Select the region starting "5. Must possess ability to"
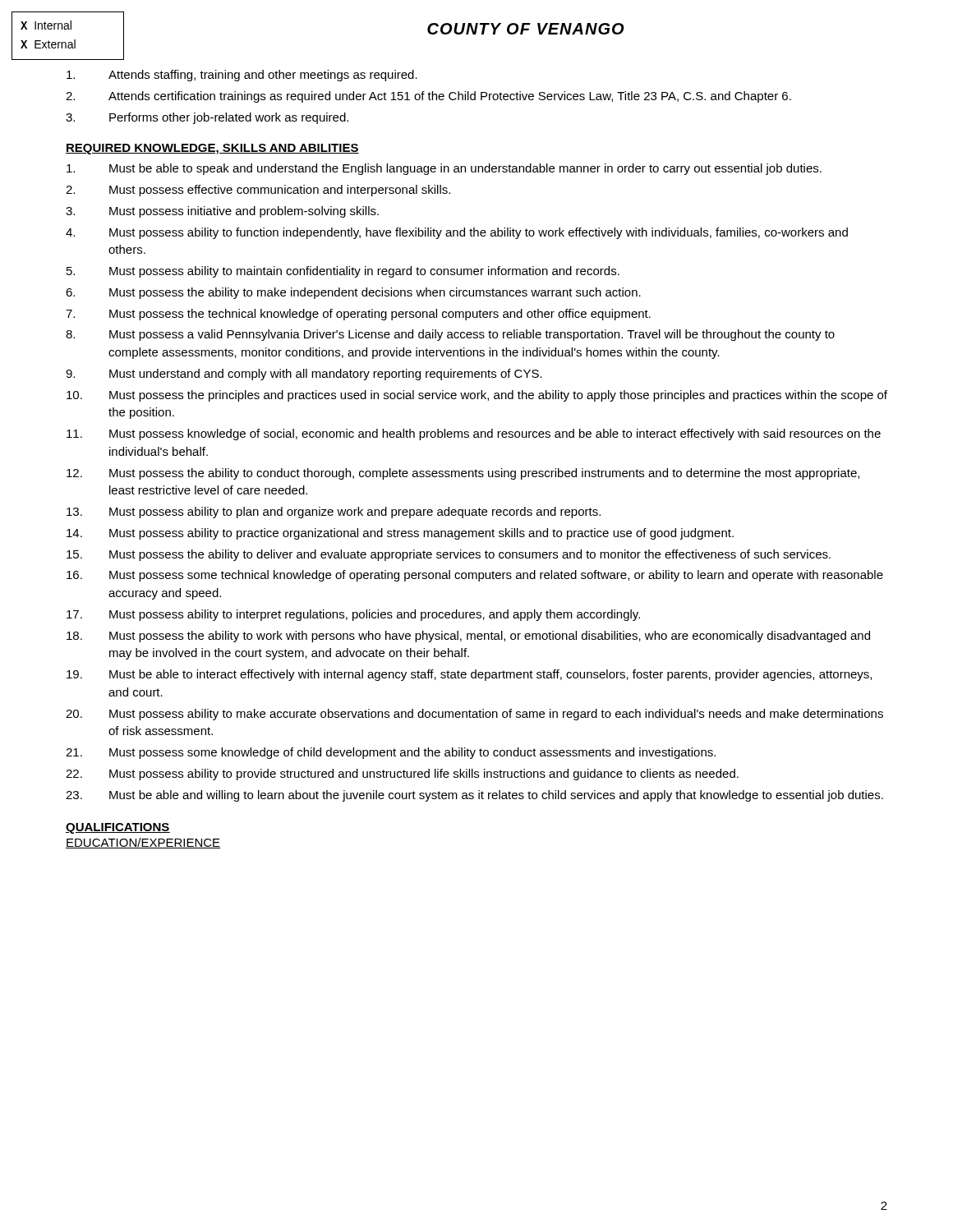This screenshot has height=1232, width=953. (x=476, y=271)
